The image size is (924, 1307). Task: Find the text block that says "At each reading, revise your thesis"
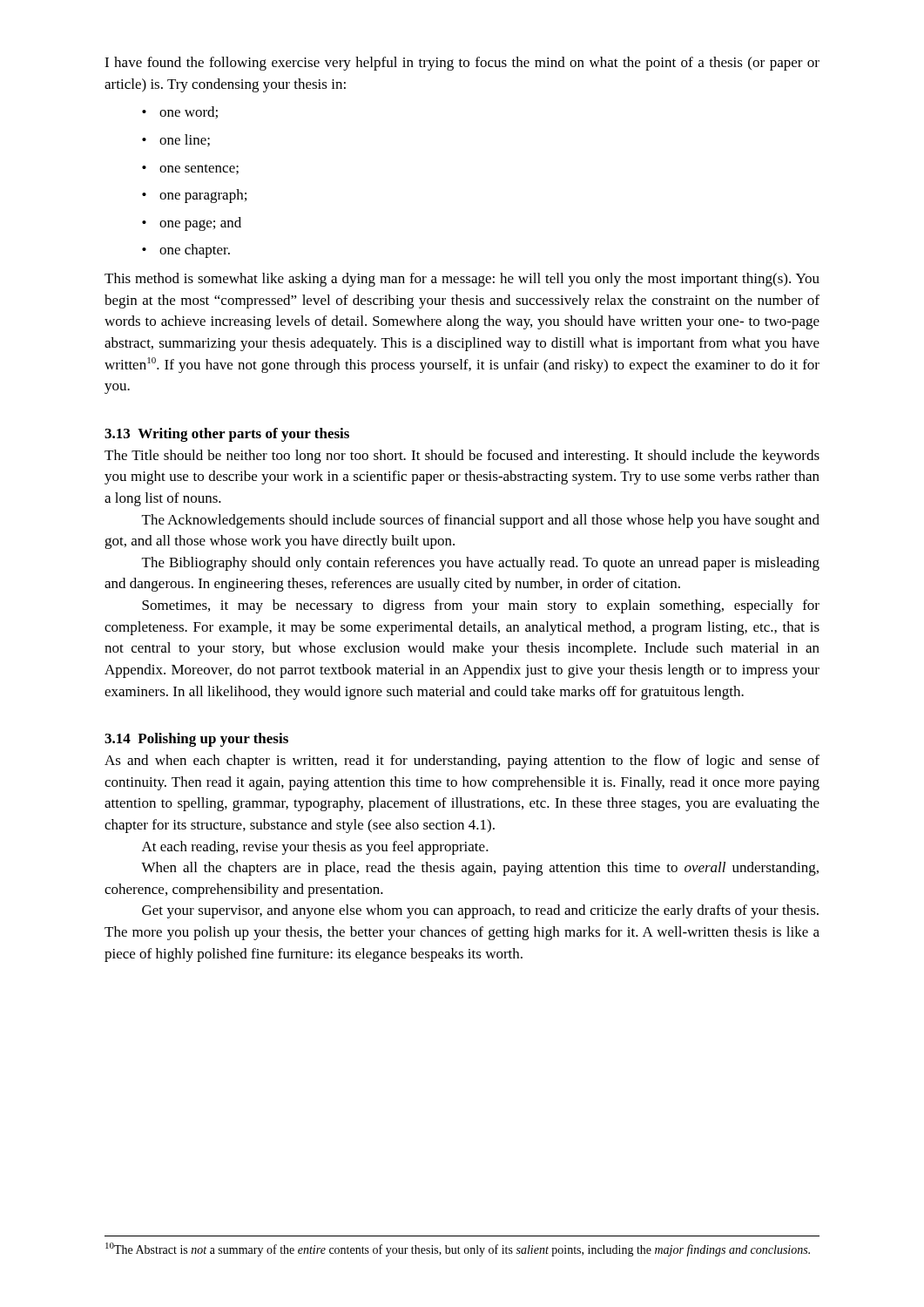click(x=462, y=847)
